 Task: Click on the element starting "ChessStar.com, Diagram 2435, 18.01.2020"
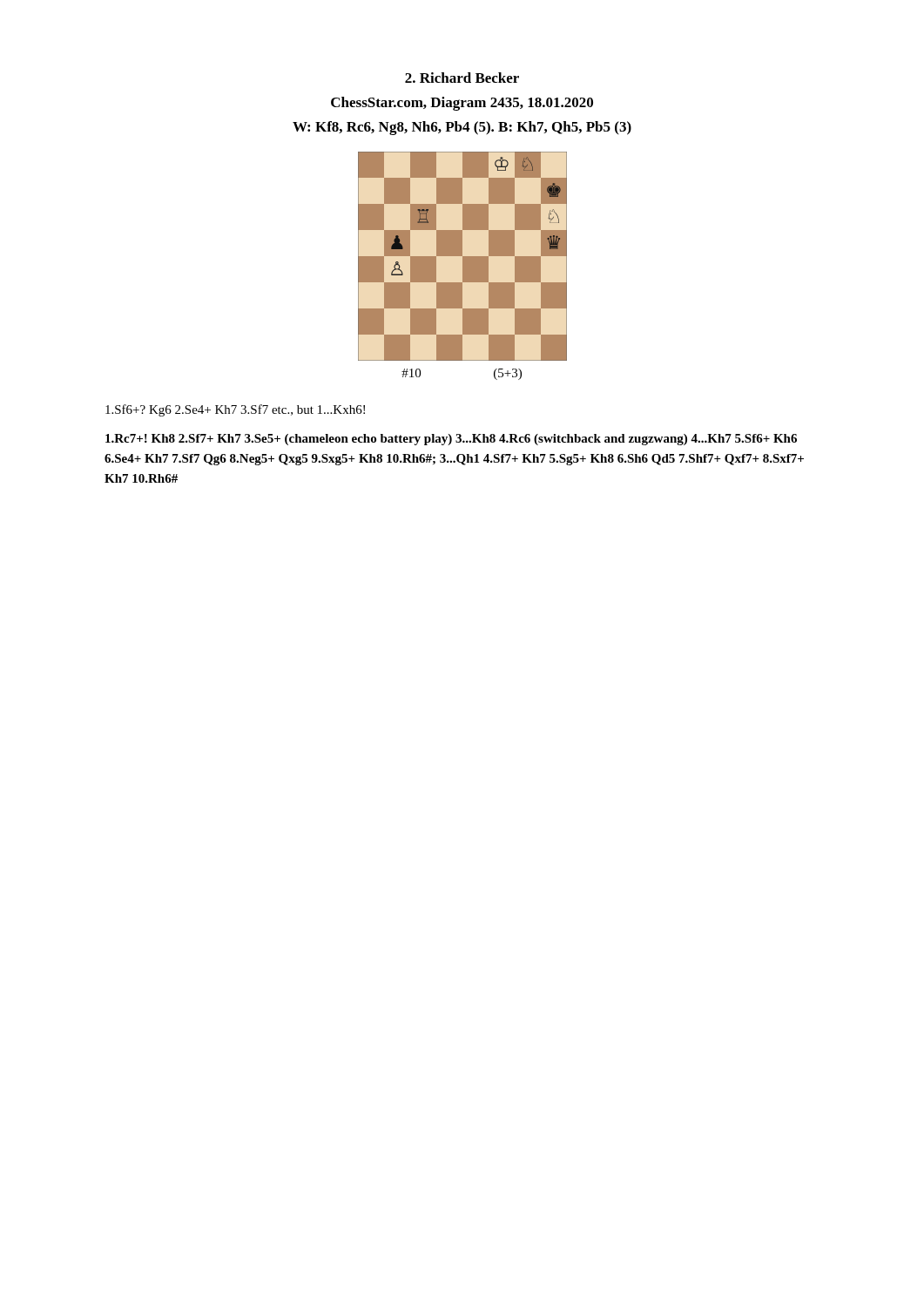(462, 102)
